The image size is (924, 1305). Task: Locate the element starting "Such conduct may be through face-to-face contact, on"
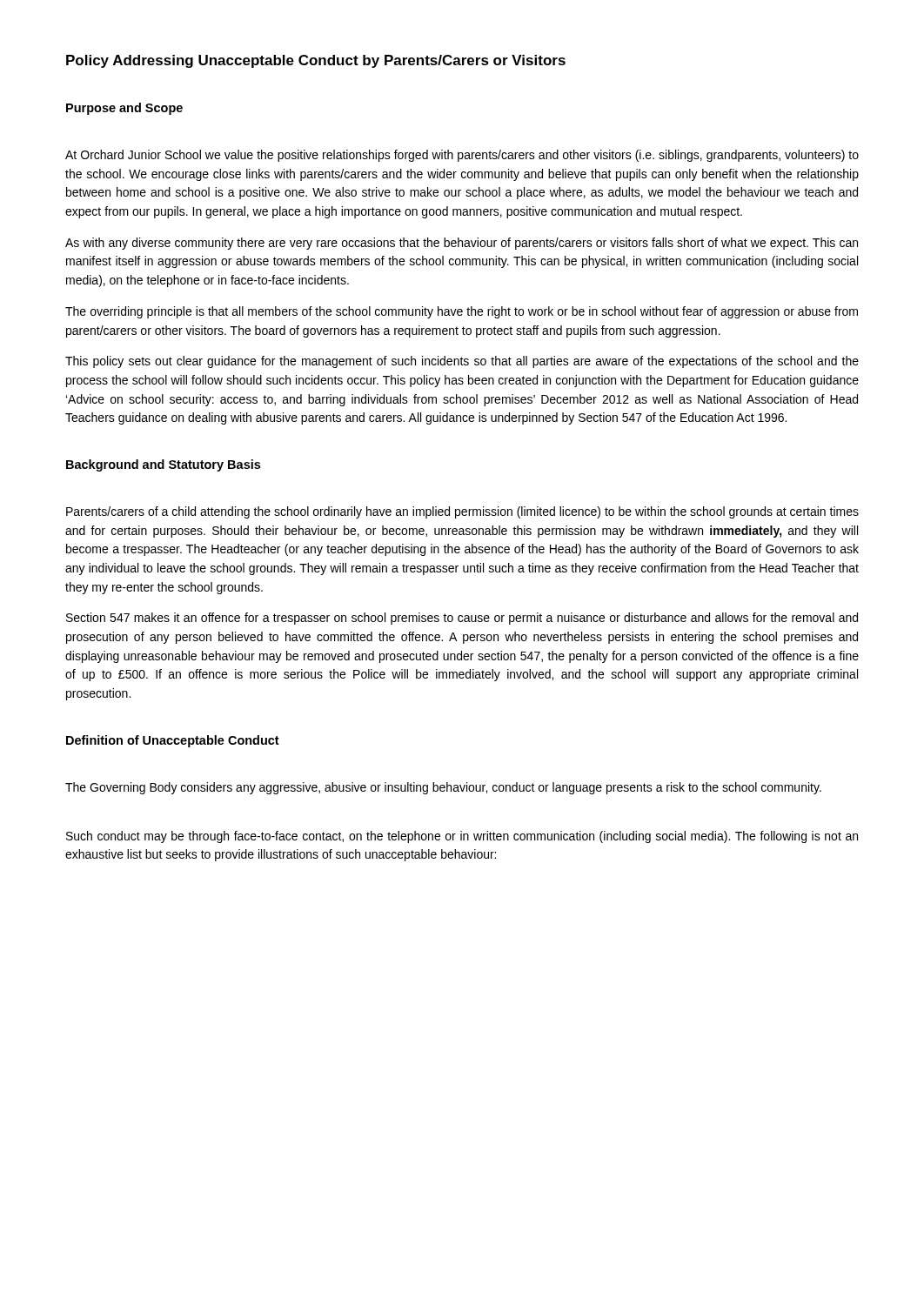coord(462,845)
